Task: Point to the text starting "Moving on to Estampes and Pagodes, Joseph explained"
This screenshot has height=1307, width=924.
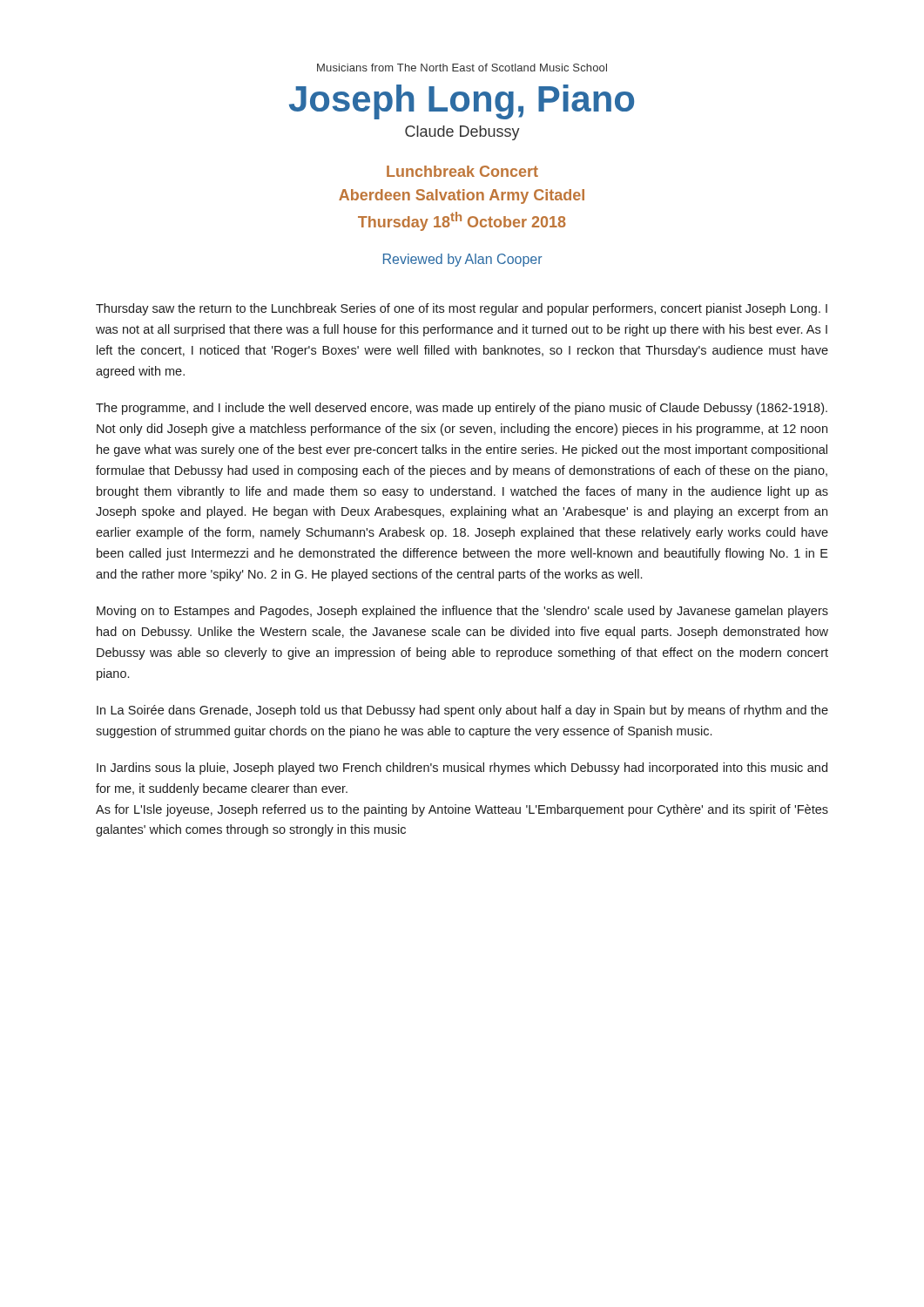Action: pos(462,642)
